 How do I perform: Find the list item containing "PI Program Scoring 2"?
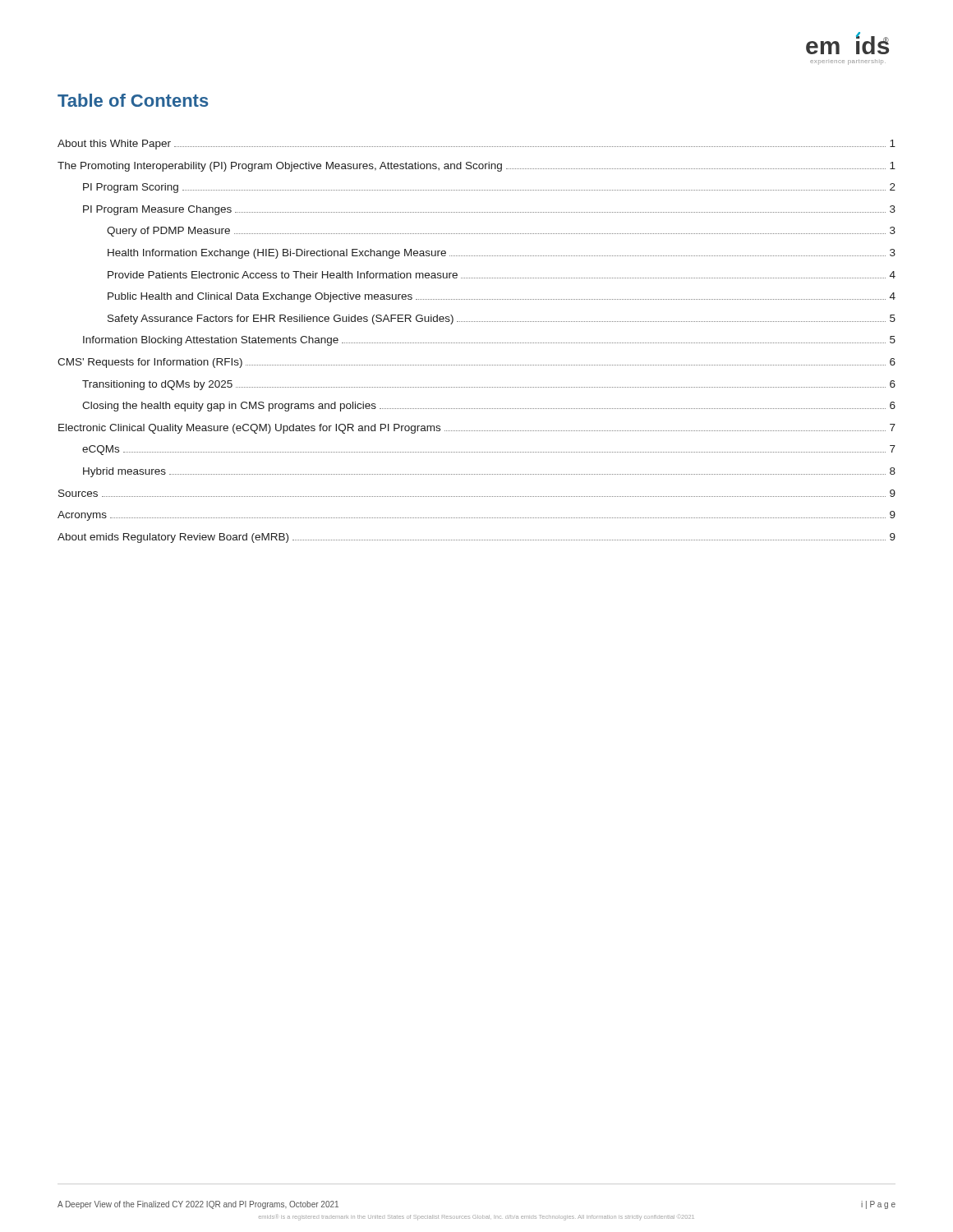tap(489, 187)
